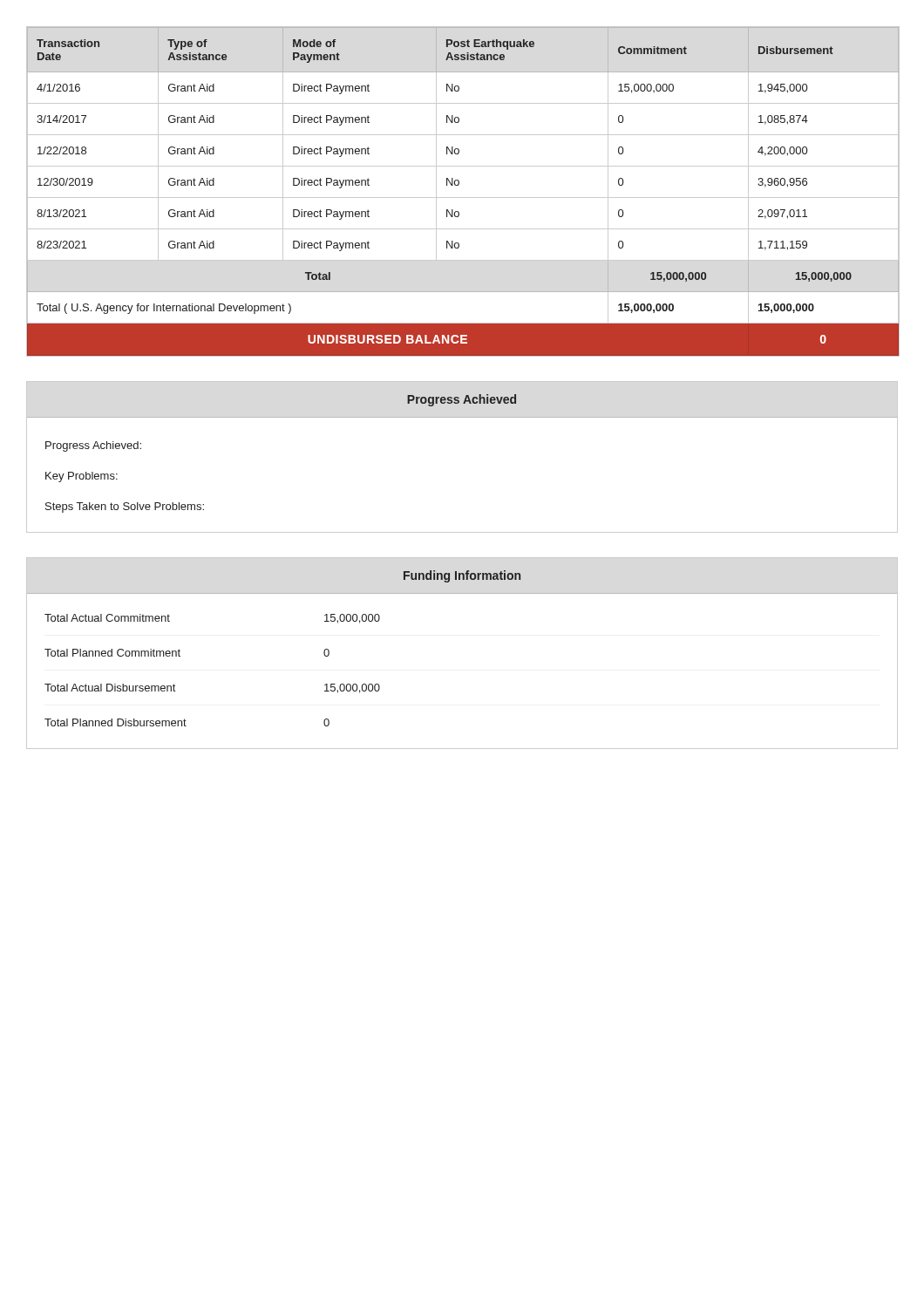
Task: Click on the text that says "Total Actual Commitment 15,000,000"
Action: click(x=108, y=620)
